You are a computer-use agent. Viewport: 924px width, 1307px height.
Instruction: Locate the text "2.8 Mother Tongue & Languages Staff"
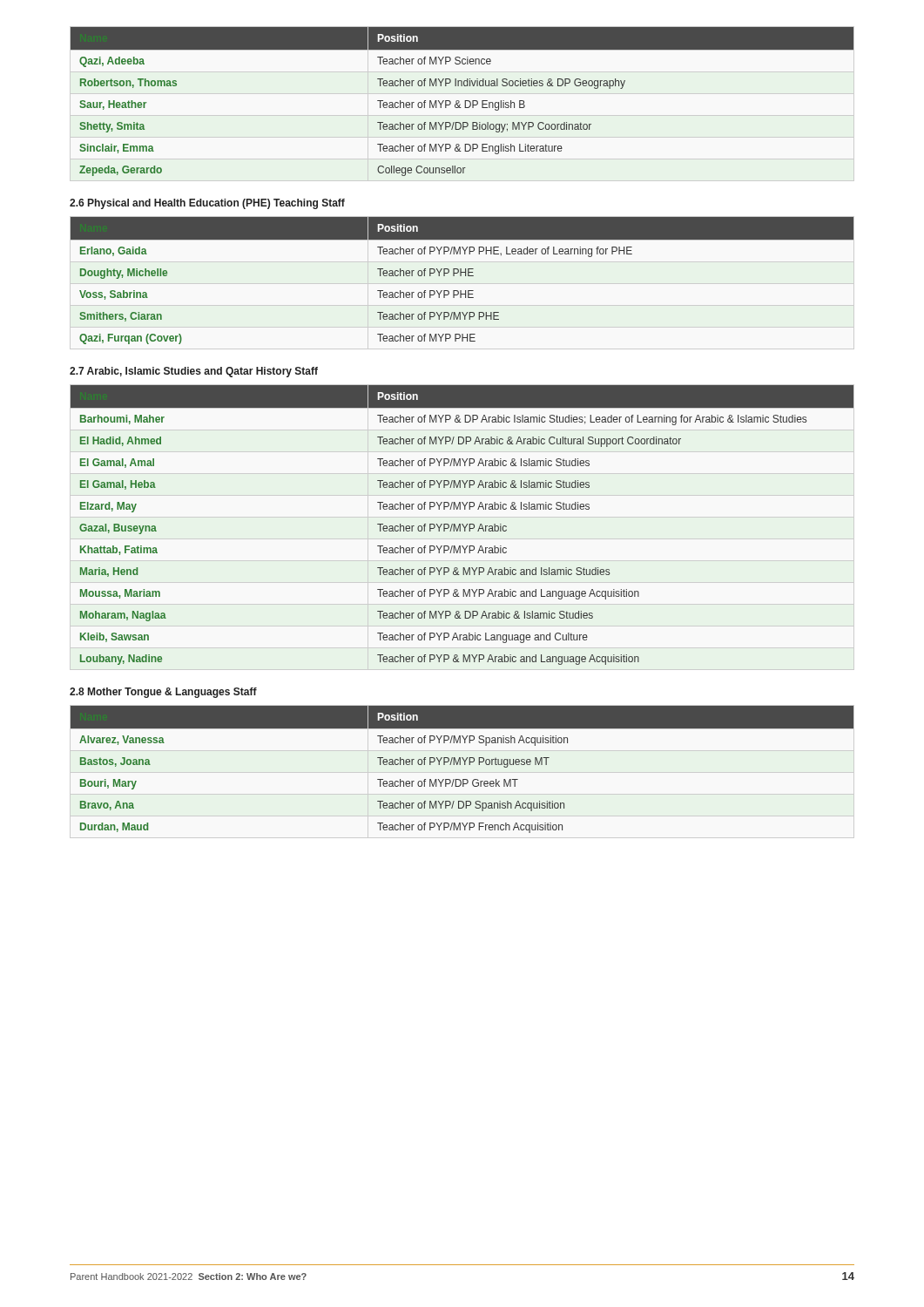(x=163, y=692)
